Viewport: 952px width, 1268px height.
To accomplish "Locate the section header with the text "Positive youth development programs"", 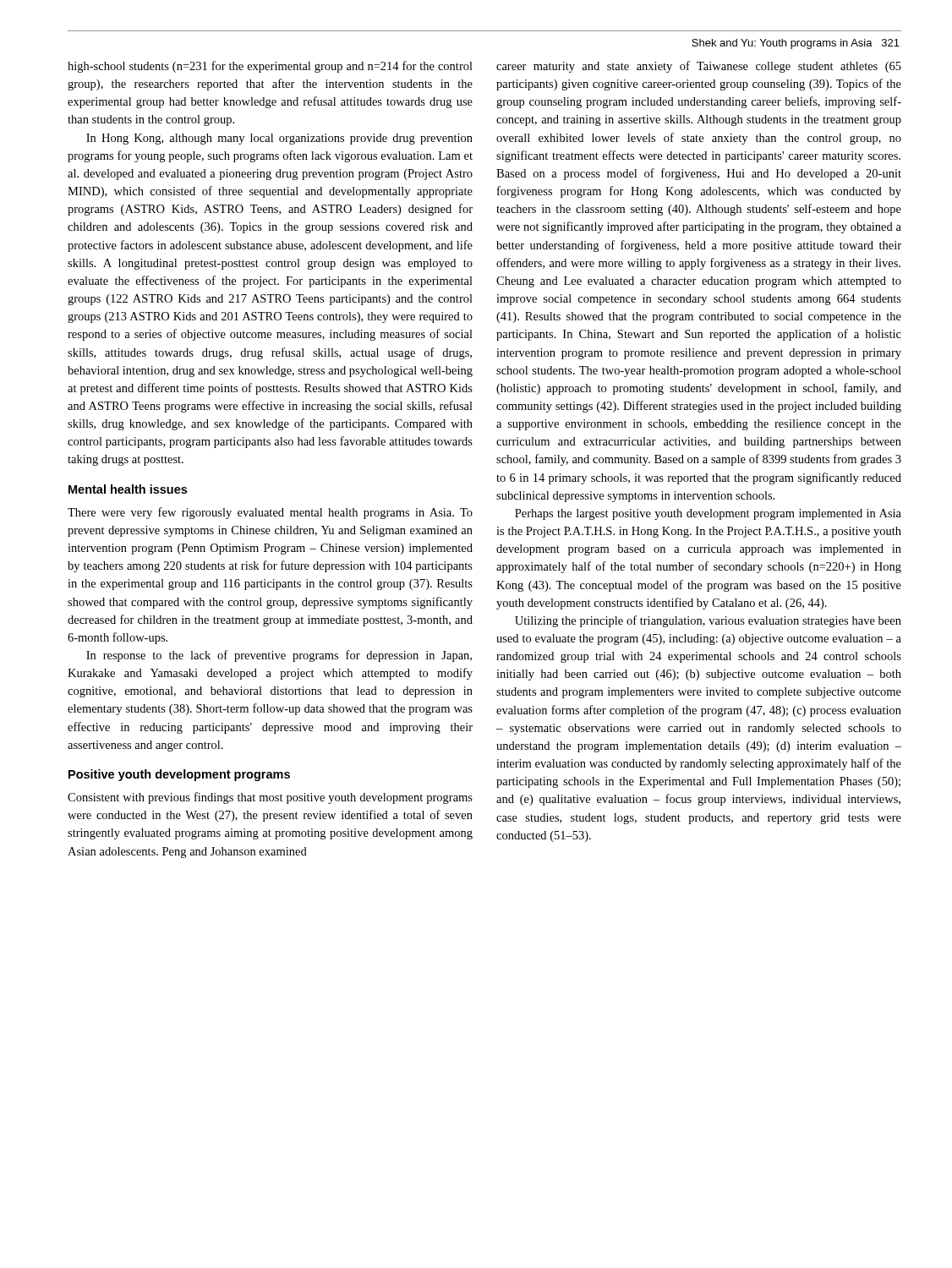I will (179, 774).
